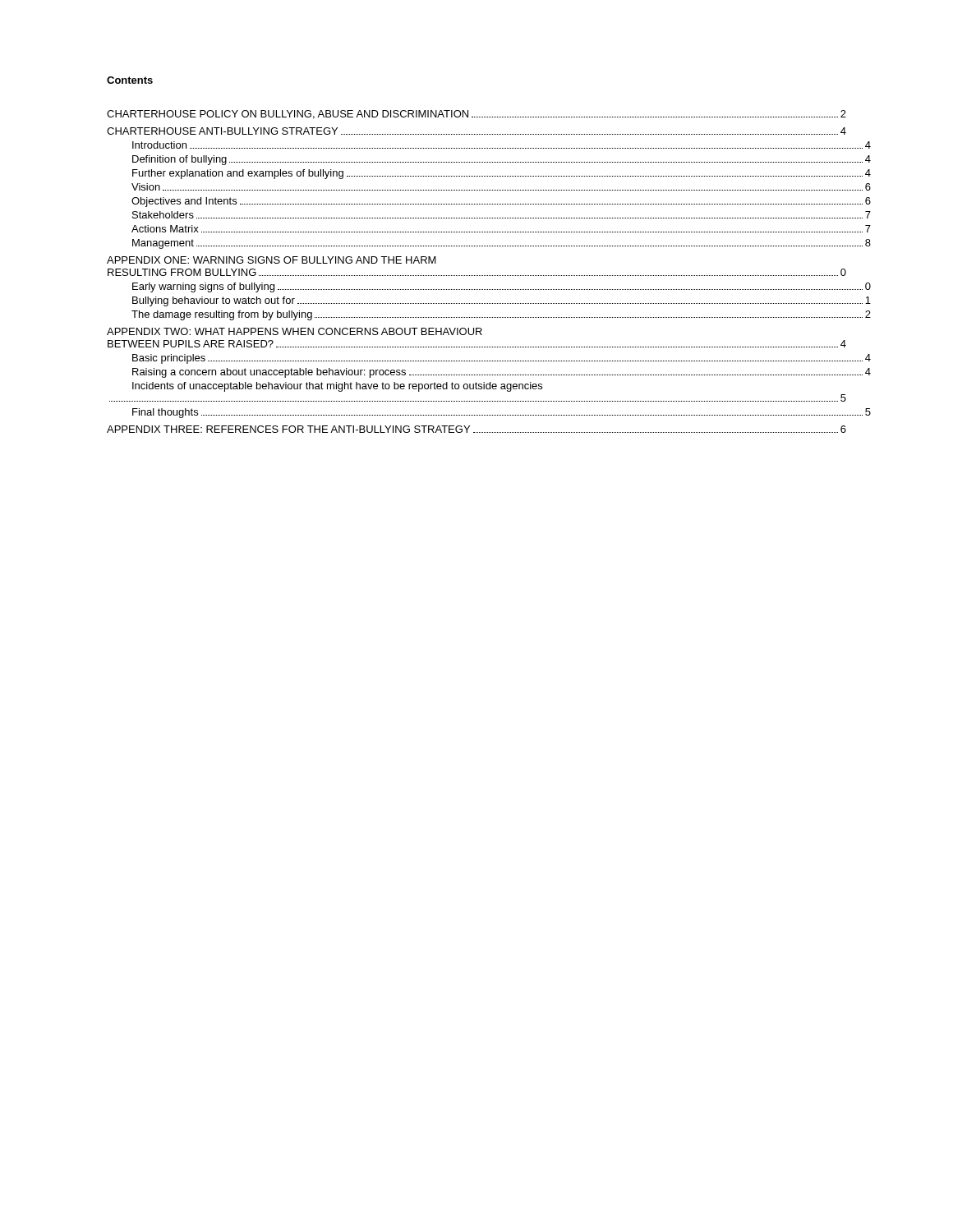Navigate to the text starting "Raising a concern"
The height and width of the screenshot is (1232, 953).
point(501,372)
